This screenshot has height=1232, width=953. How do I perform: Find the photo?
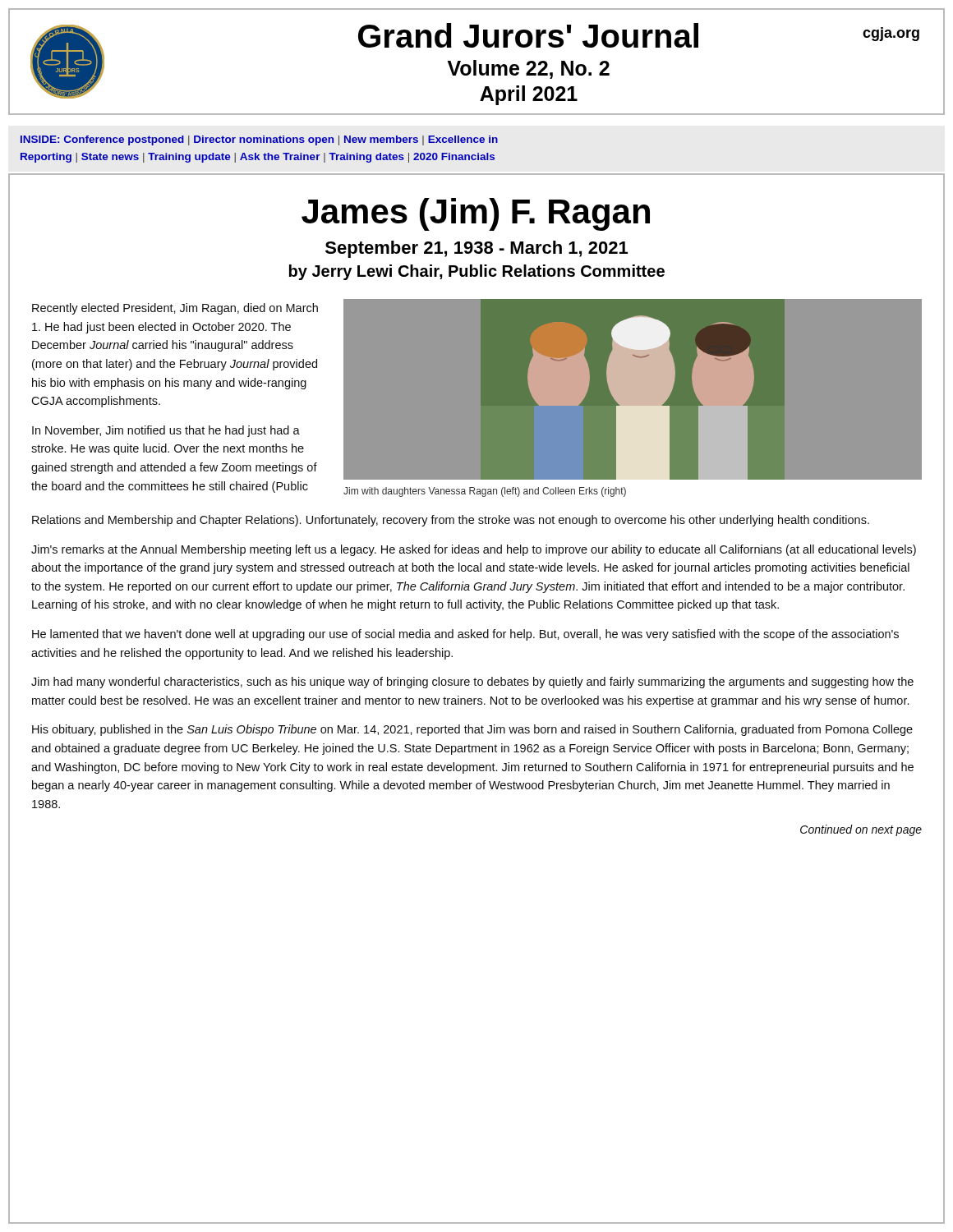633,389
